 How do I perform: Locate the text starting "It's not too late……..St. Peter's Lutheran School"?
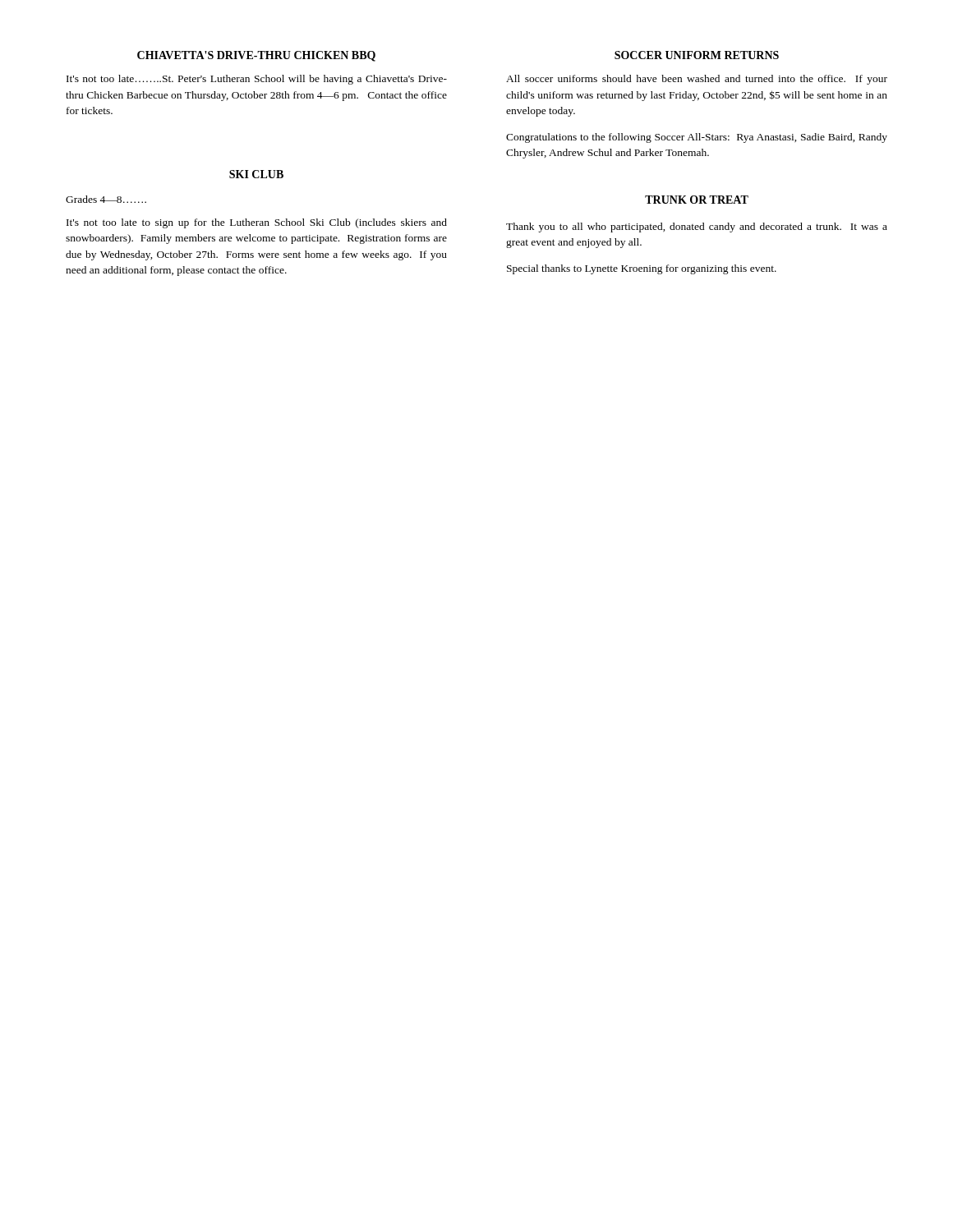pos(256,95)
